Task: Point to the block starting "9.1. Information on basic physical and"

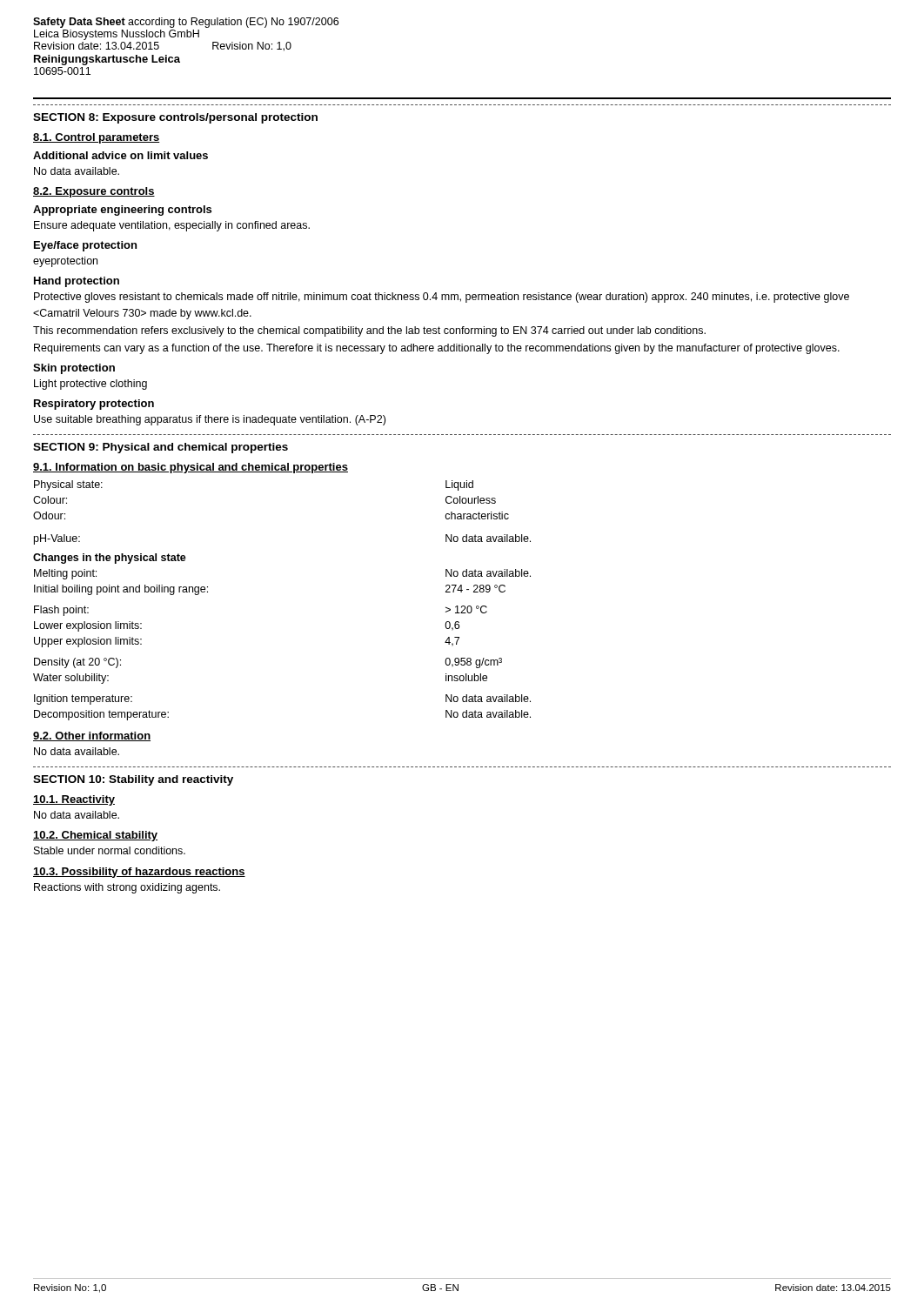Action: coord(191,468)
